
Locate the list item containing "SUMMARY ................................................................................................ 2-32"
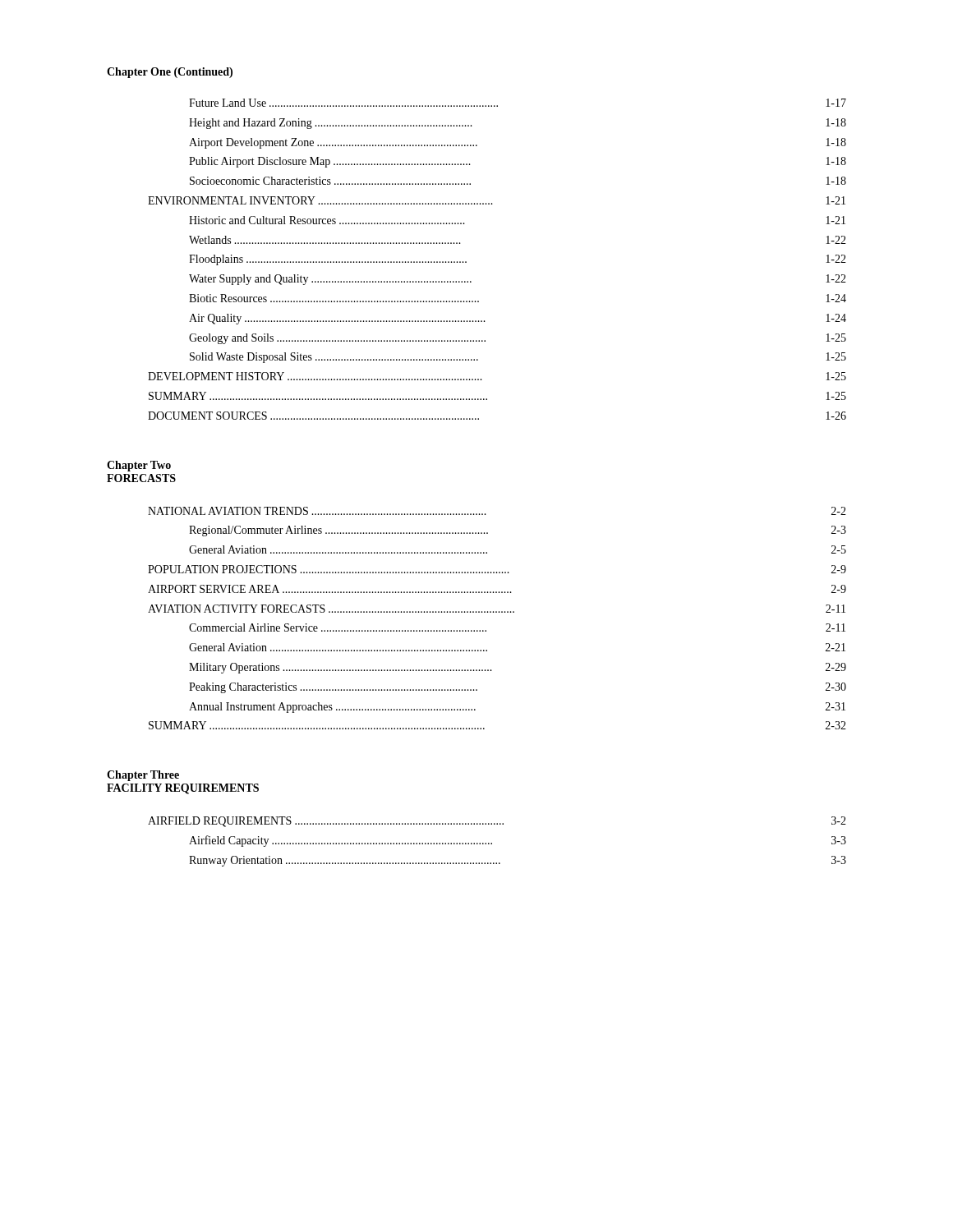coord(194,726)
